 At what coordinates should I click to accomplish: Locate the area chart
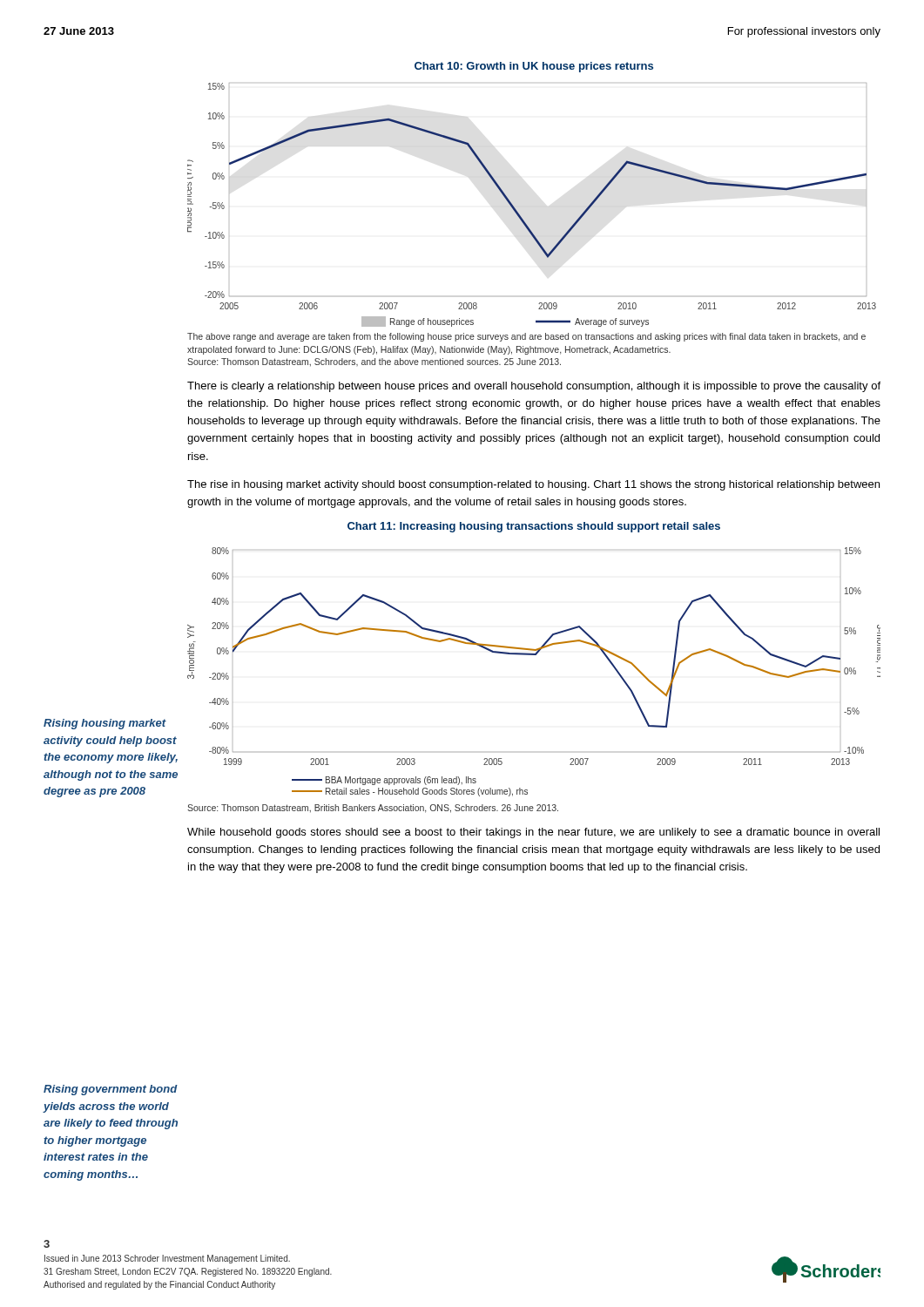(534, 193)
